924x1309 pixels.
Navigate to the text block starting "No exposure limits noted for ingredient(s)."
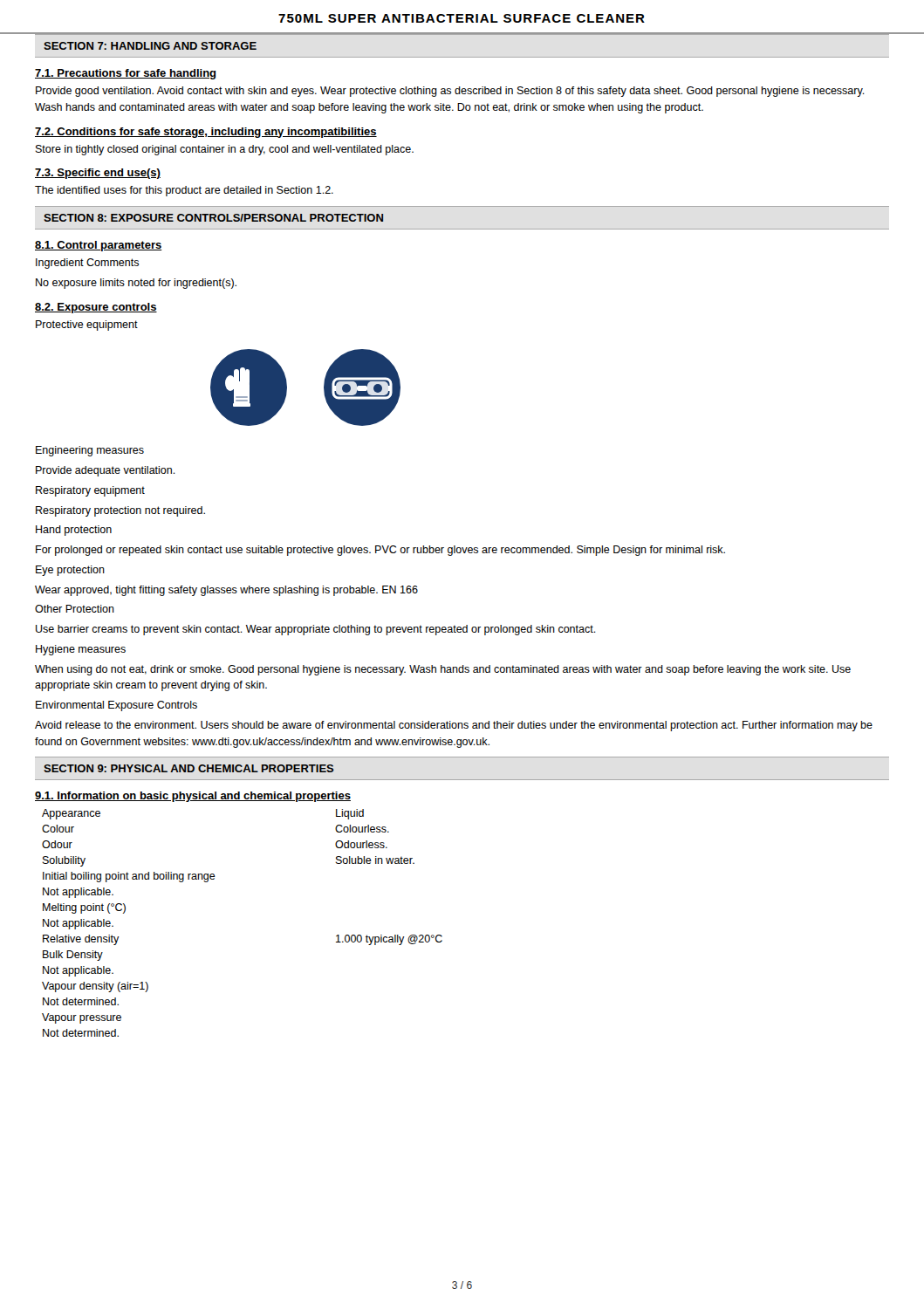coord(136,283)
